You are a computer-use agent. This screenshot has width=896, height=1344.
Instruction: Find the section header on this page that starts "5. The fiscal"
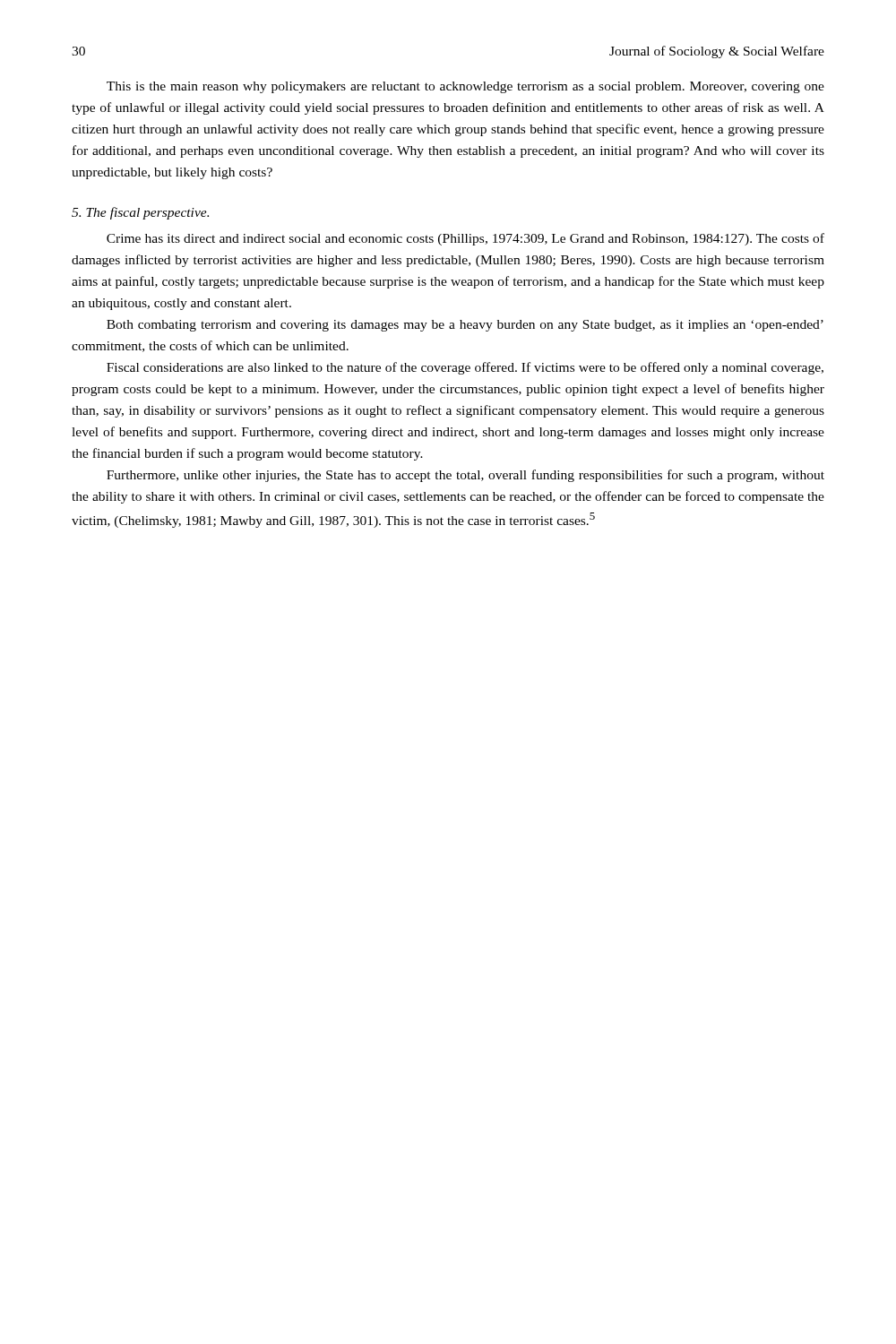(x=140, y=213)
